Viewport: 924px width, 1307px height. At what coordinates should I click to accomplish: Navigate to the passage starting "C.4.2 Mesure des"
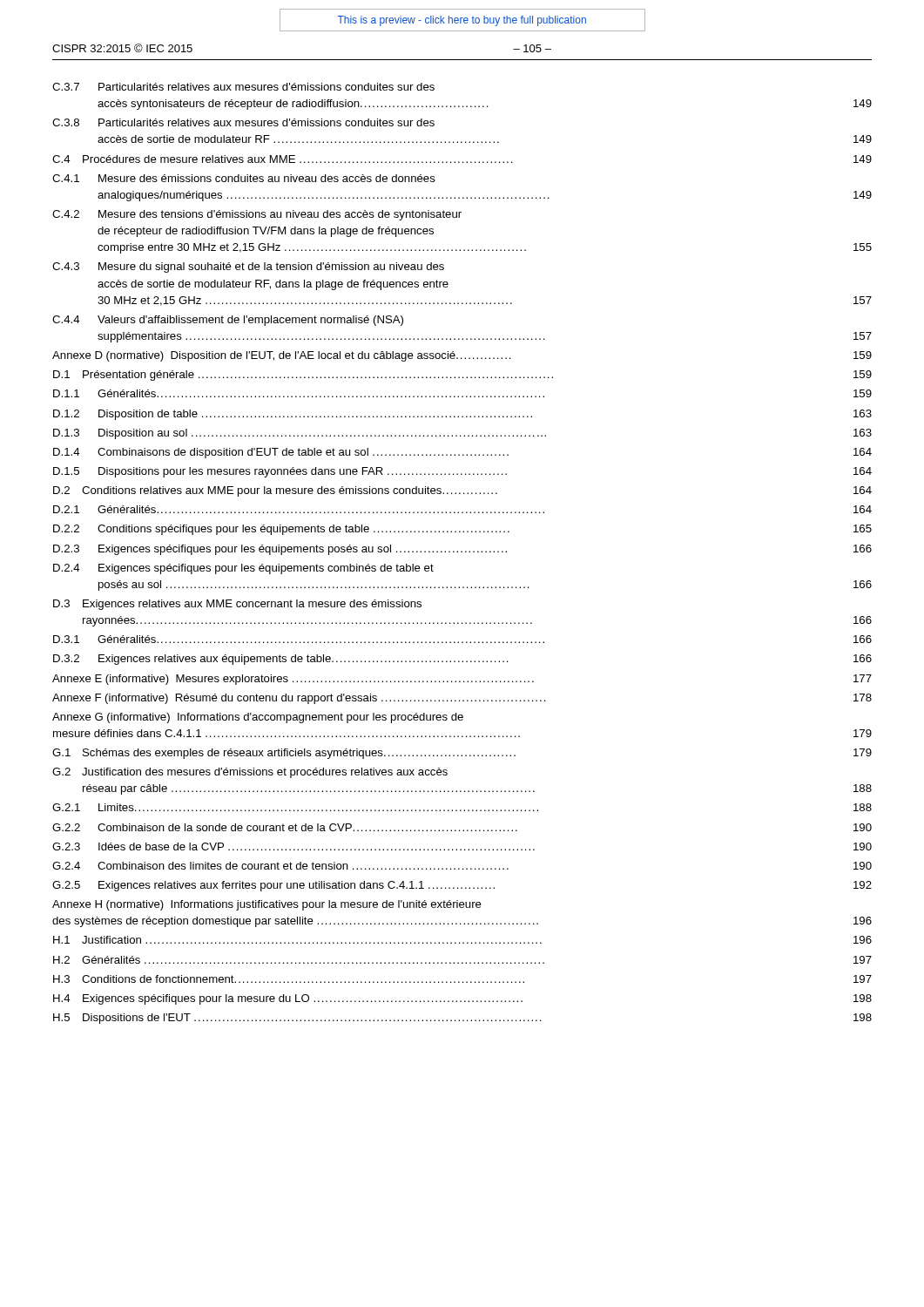pyautogui.click(x=257, y=215)
